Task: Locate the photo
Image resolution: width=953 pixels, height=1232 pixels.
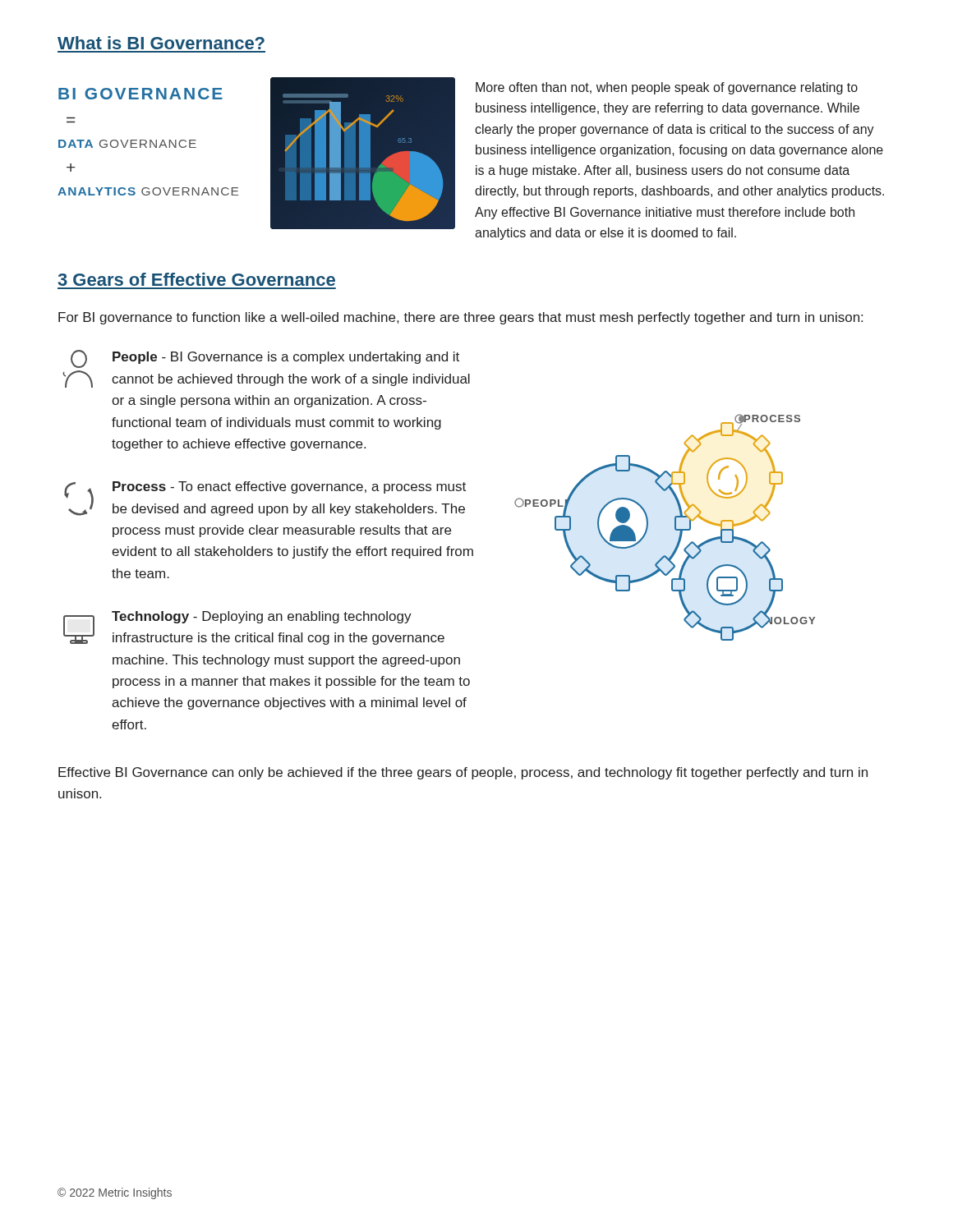Action: [x=363, y=155]
